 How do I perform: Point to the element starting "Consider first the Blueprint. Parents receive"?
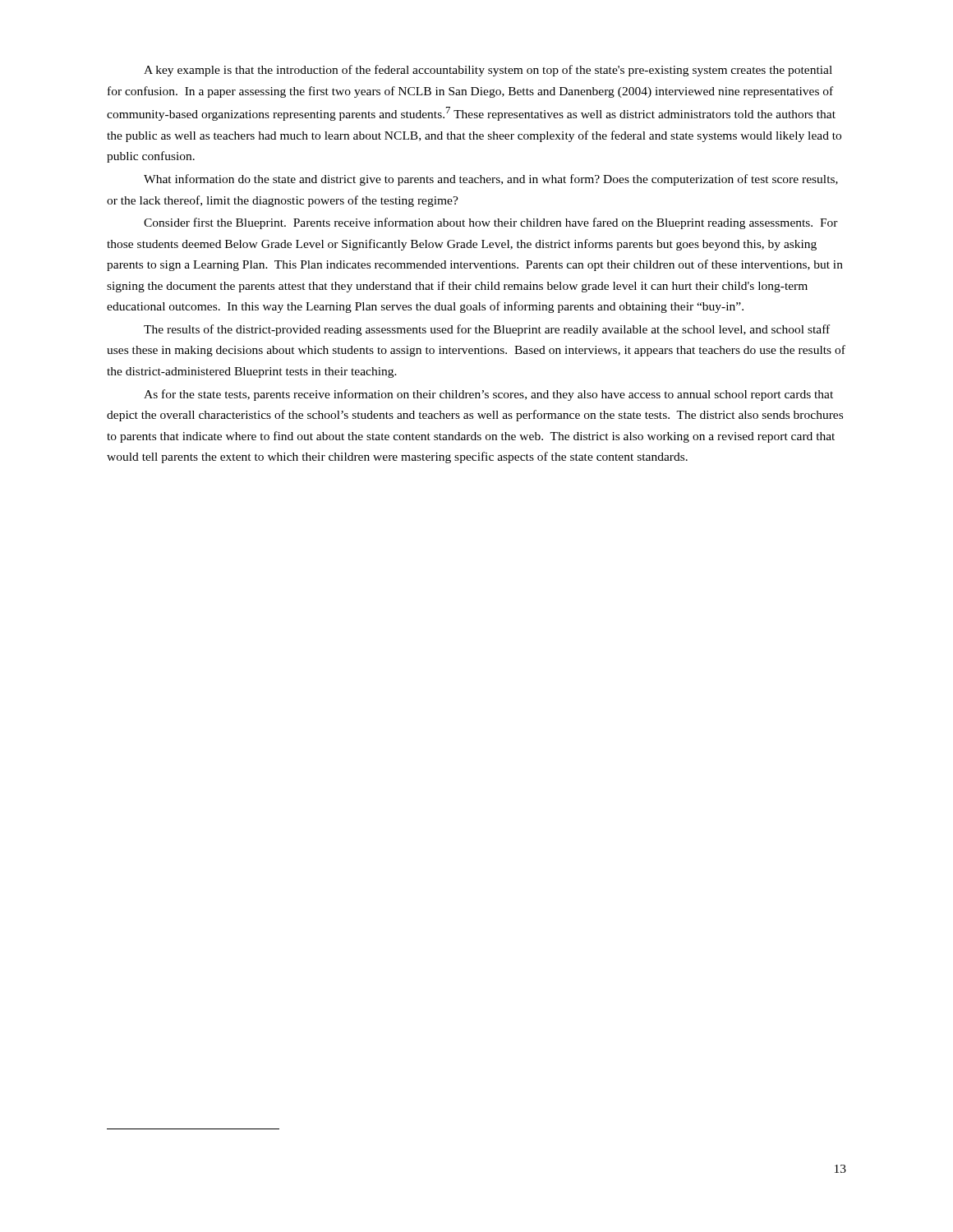(476, 265)
